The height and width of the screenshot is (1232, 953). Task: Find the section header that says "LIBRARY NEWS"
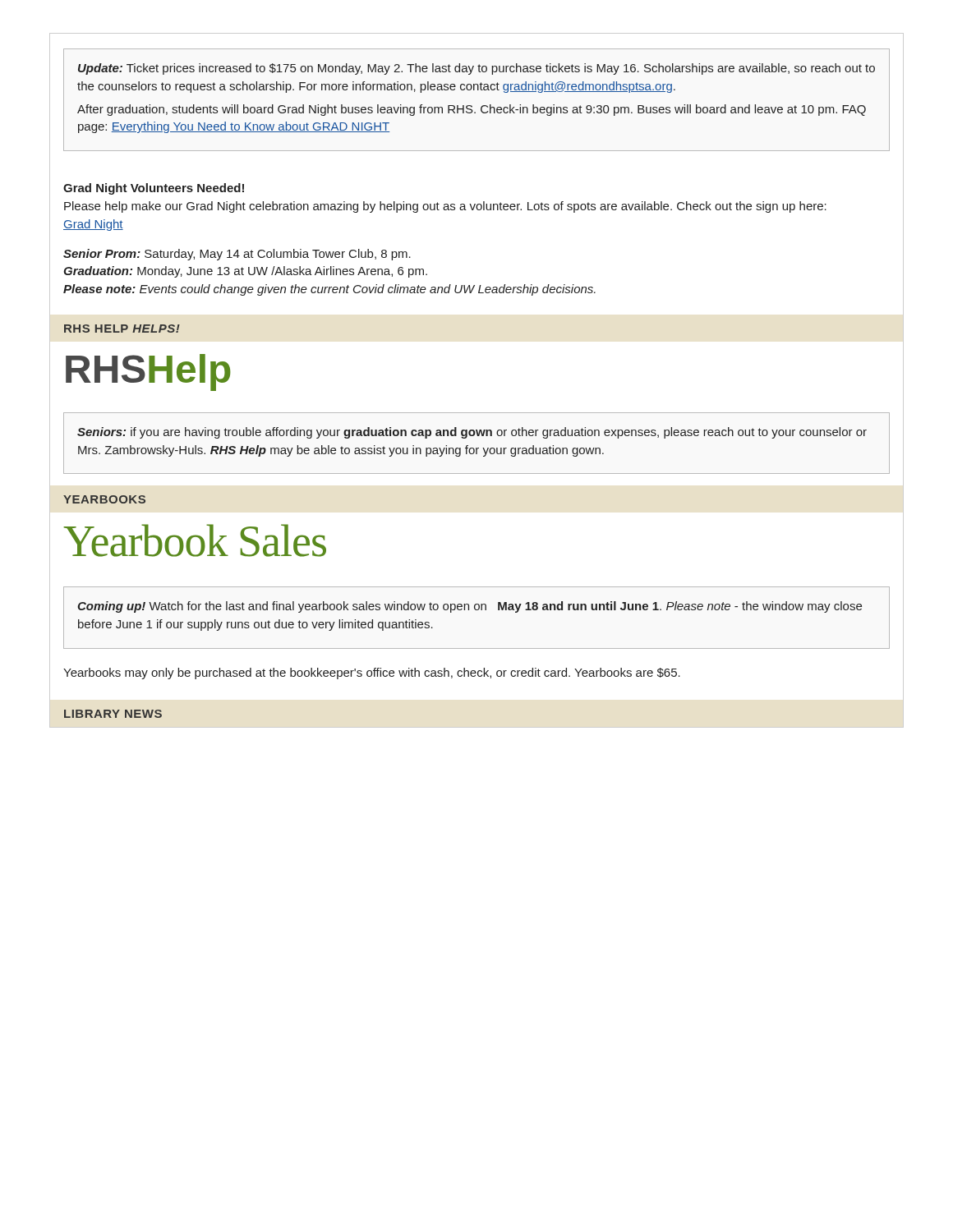[113, 713]
